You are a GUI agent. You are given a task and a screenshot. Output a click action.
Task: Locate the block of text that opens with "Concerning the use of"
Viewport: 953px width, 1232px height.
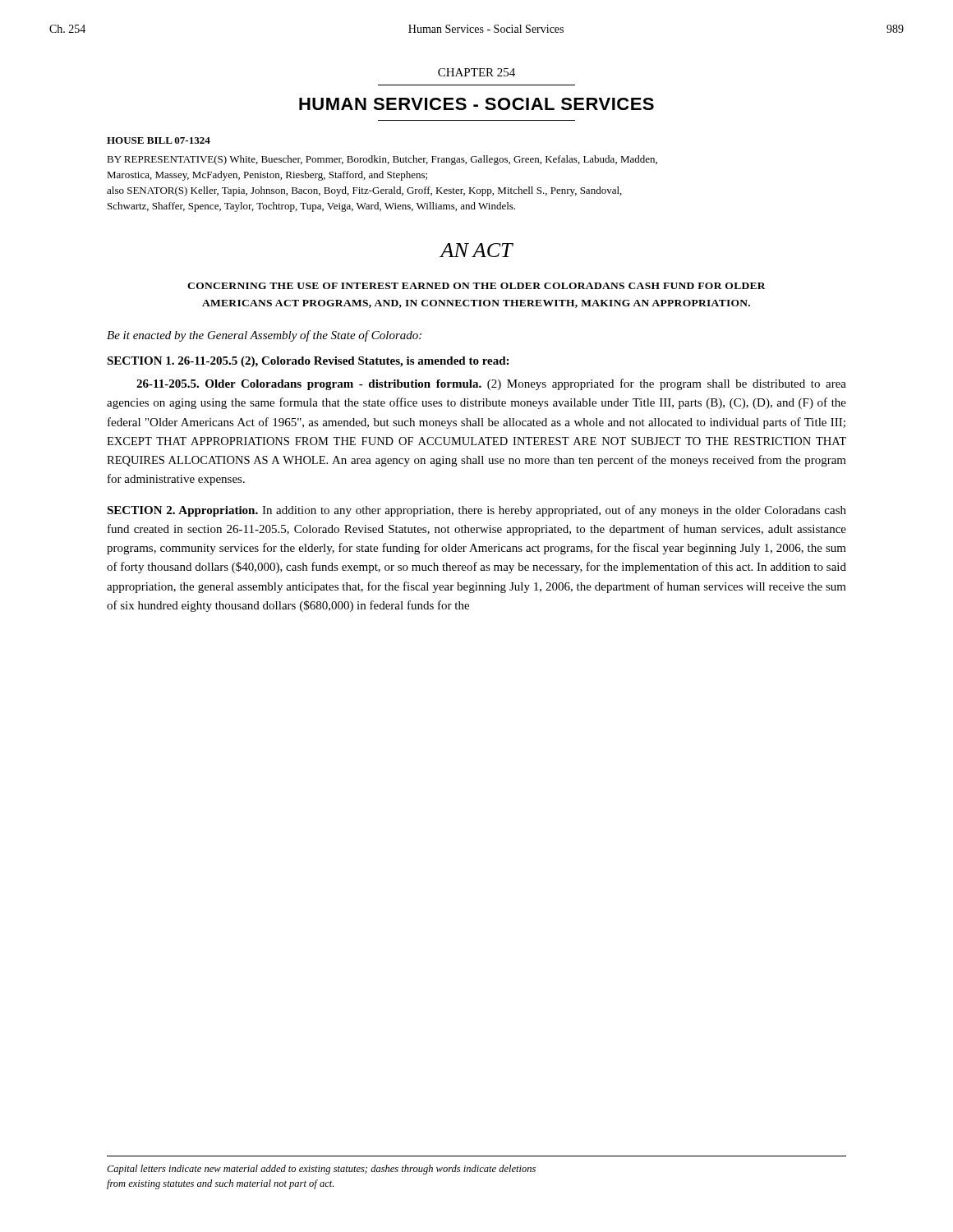(476, 294)
